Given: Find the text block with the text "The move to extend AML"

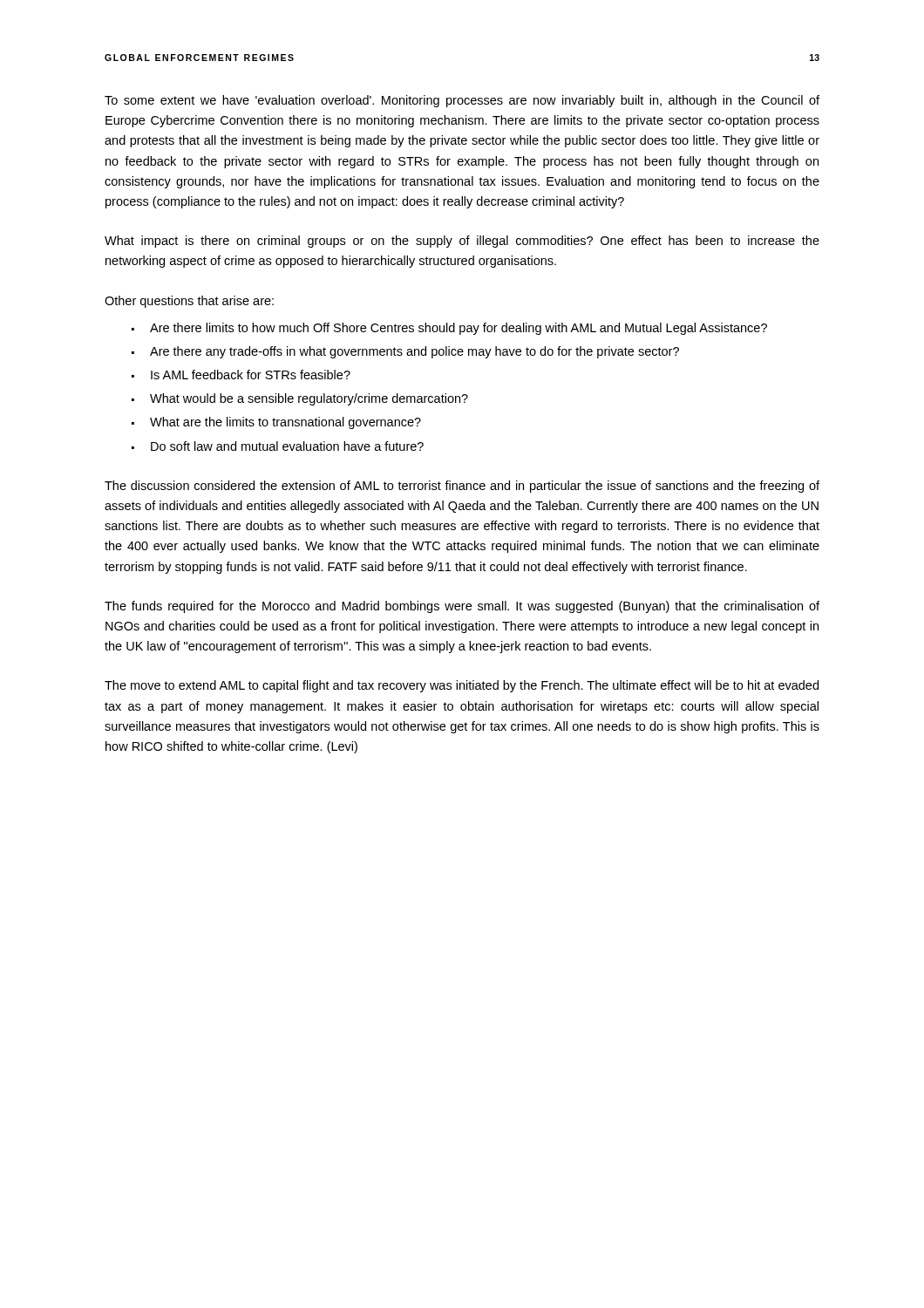Looking at the screenshot, I should point(462,716).
